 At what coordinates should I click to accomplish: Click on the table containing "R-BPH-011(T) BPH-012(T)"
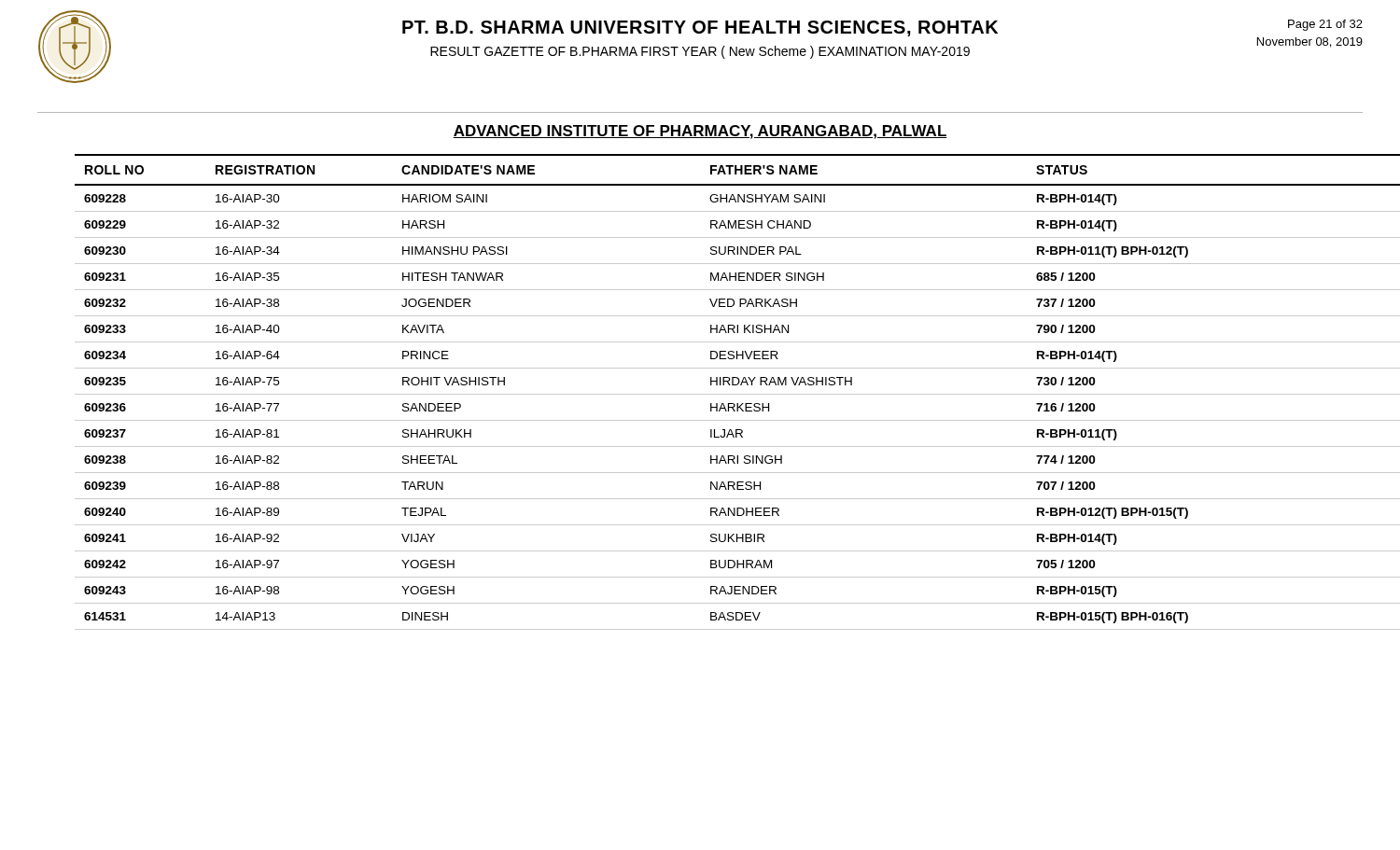700,392
